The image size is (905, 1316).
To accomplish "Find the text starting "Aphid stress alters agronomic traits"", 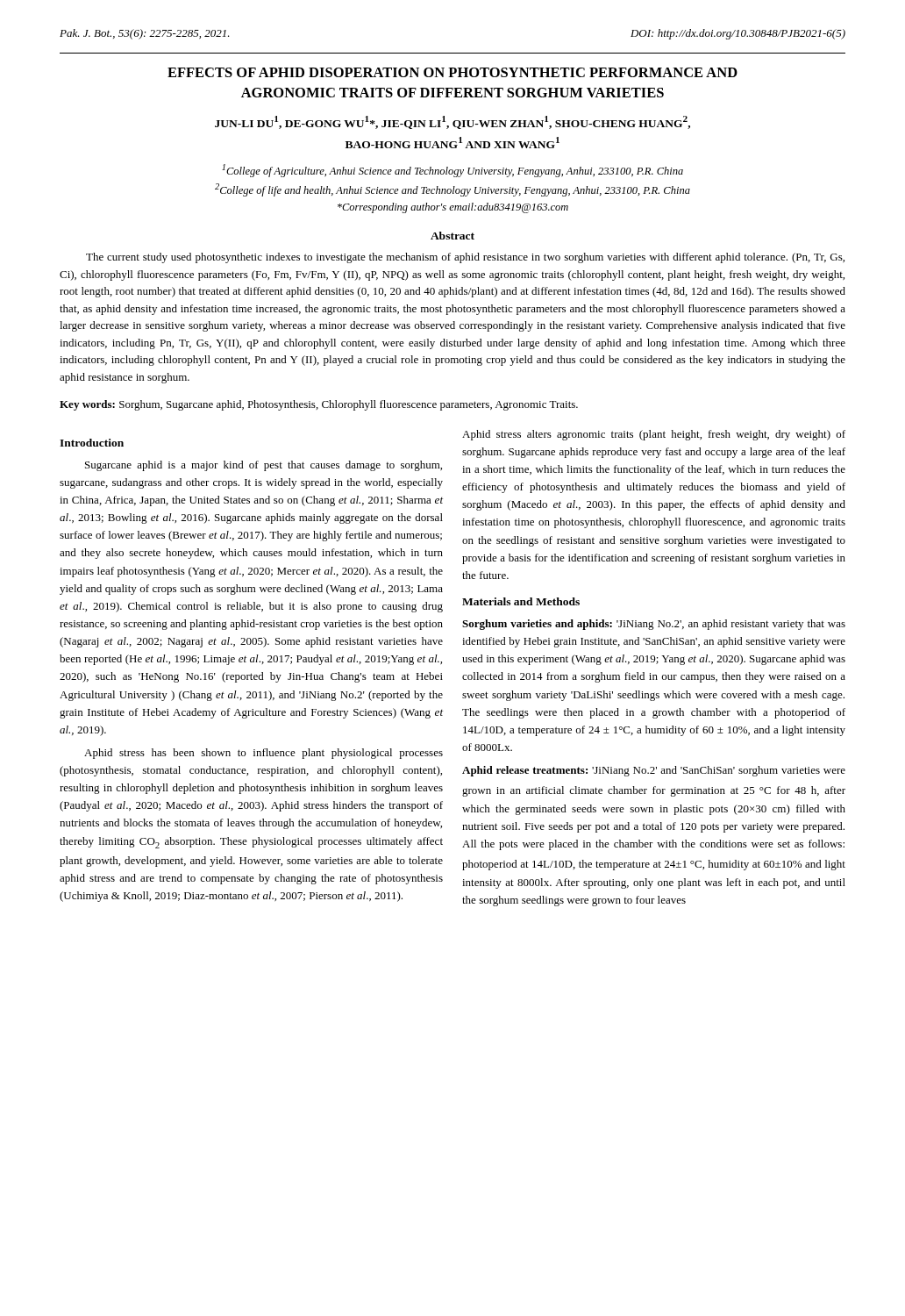I will [654, 505].
